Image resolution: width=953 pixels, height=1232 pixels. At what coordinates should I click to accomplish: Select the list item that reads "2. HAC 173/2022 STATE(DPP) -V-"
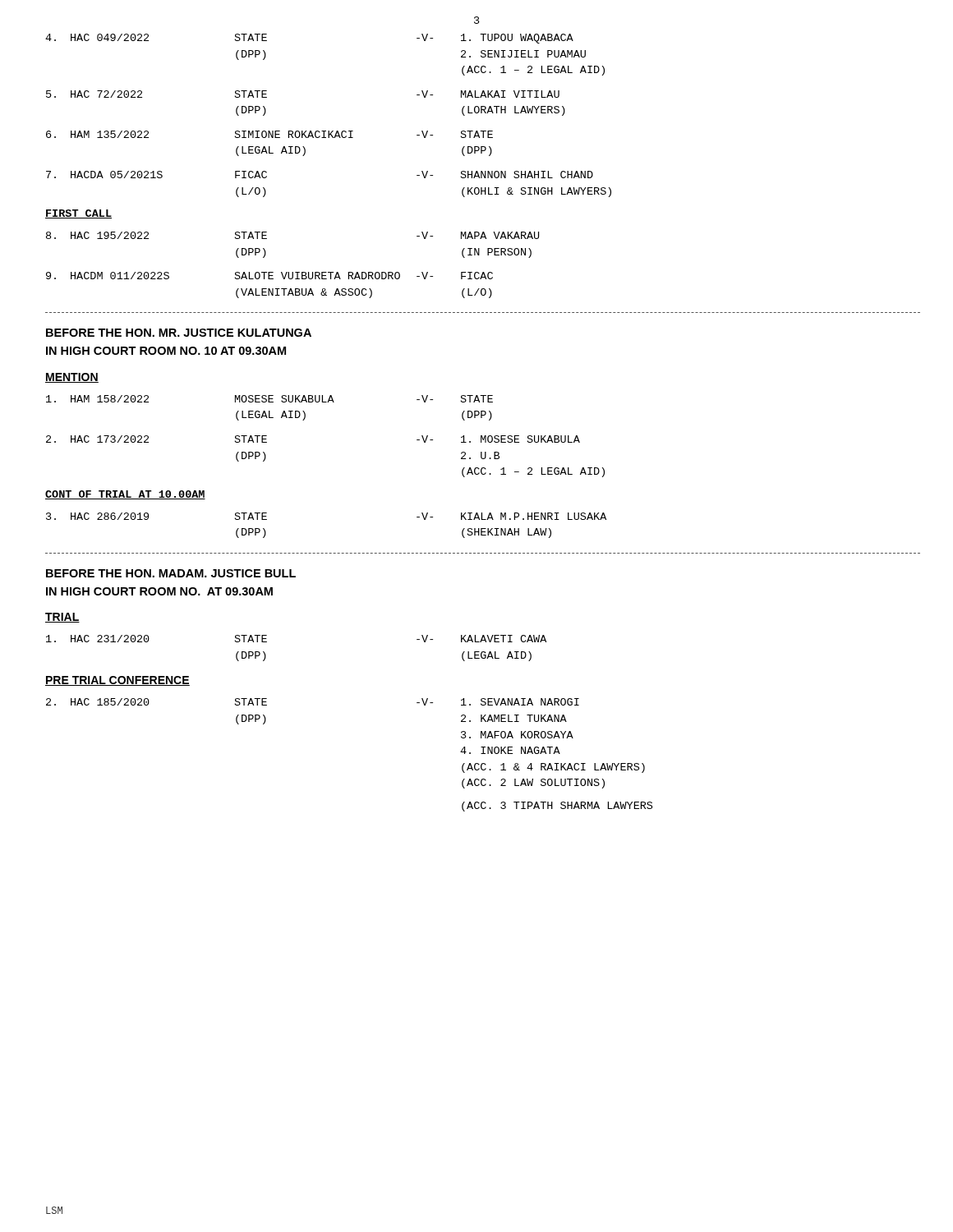pyautogui.click(x=483, y=456)
